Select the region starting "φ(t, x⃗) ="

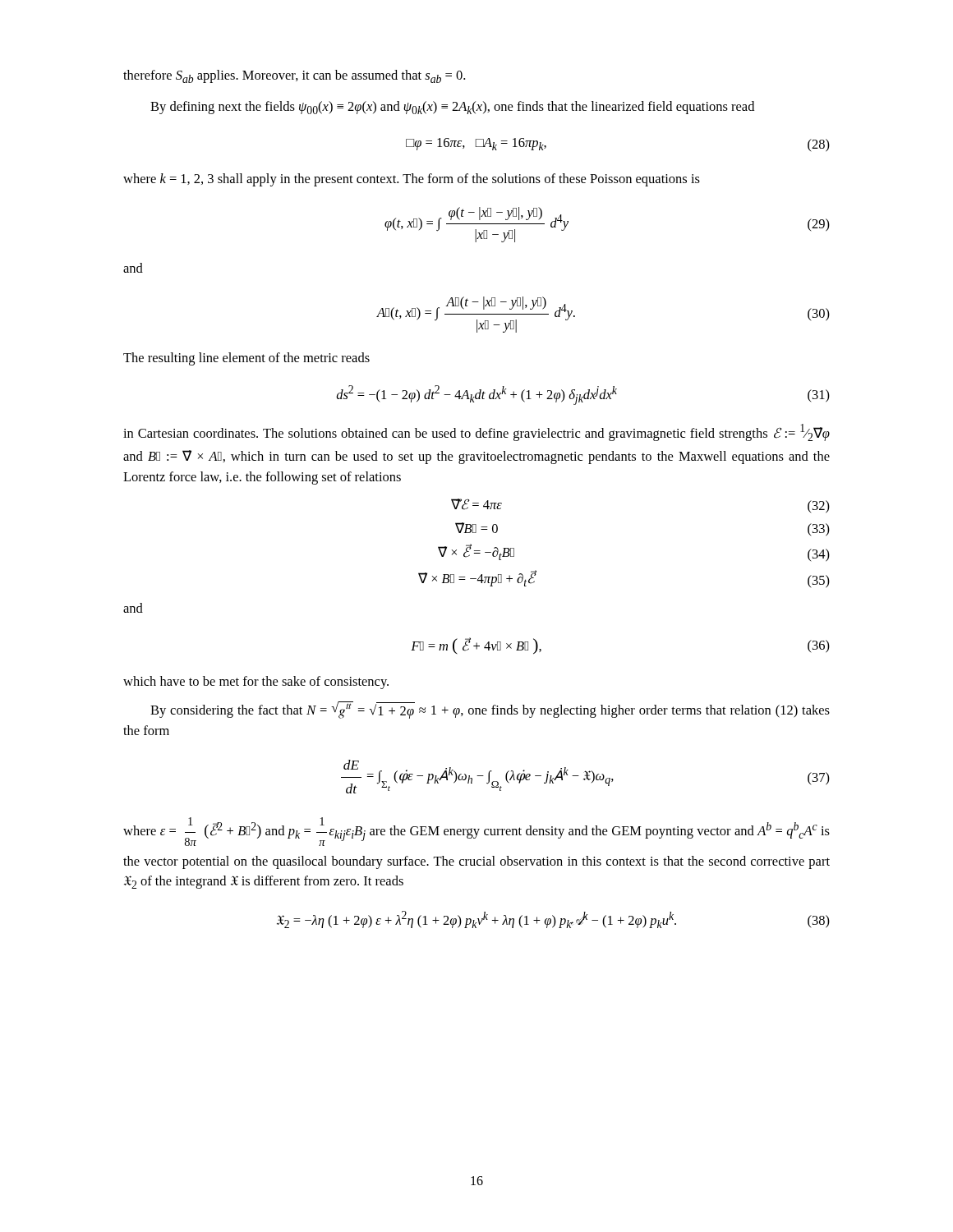pos(476,224)
